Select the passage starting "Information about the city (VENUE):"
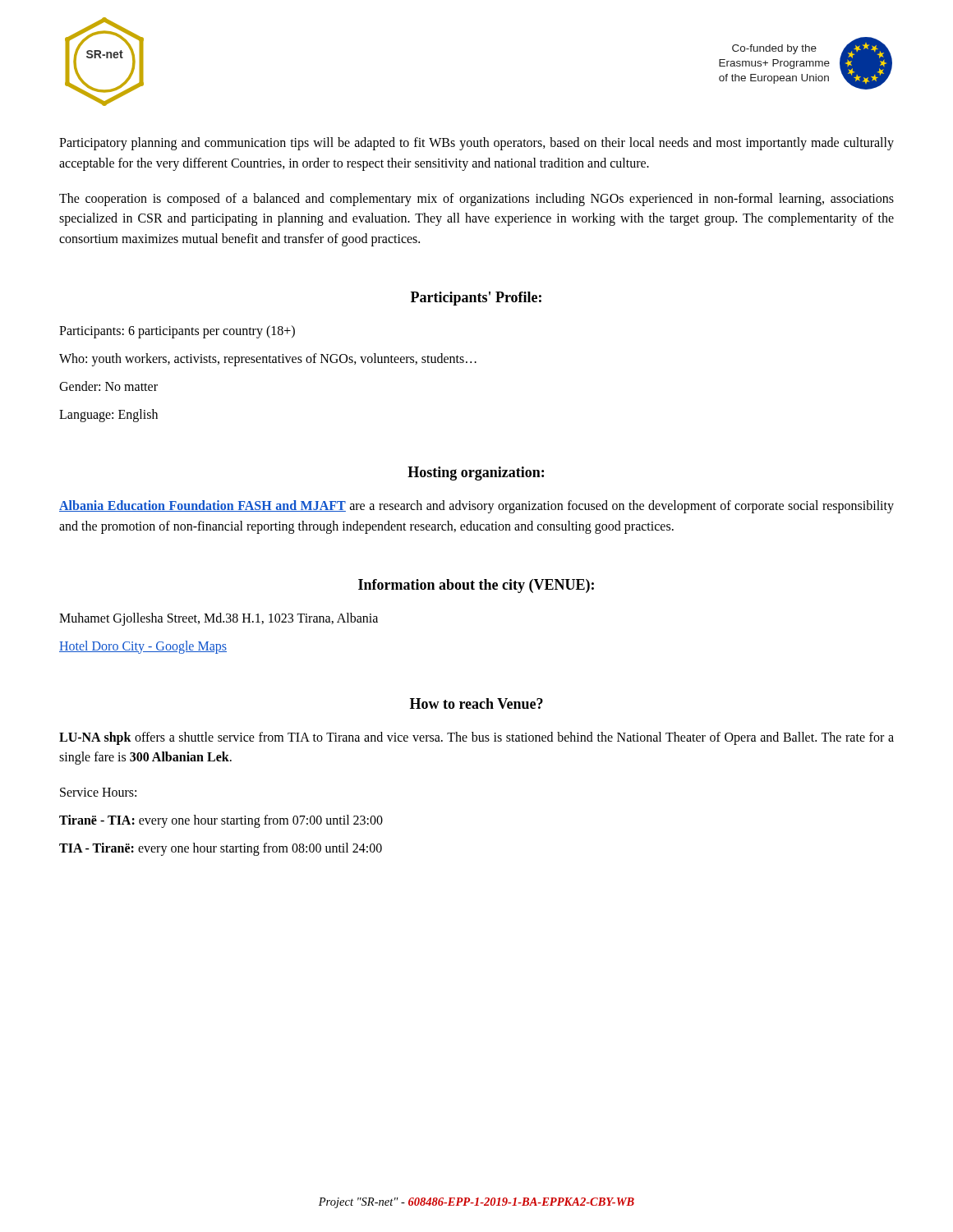Screen dimensions: 1232x953 [x=476, y=585]
